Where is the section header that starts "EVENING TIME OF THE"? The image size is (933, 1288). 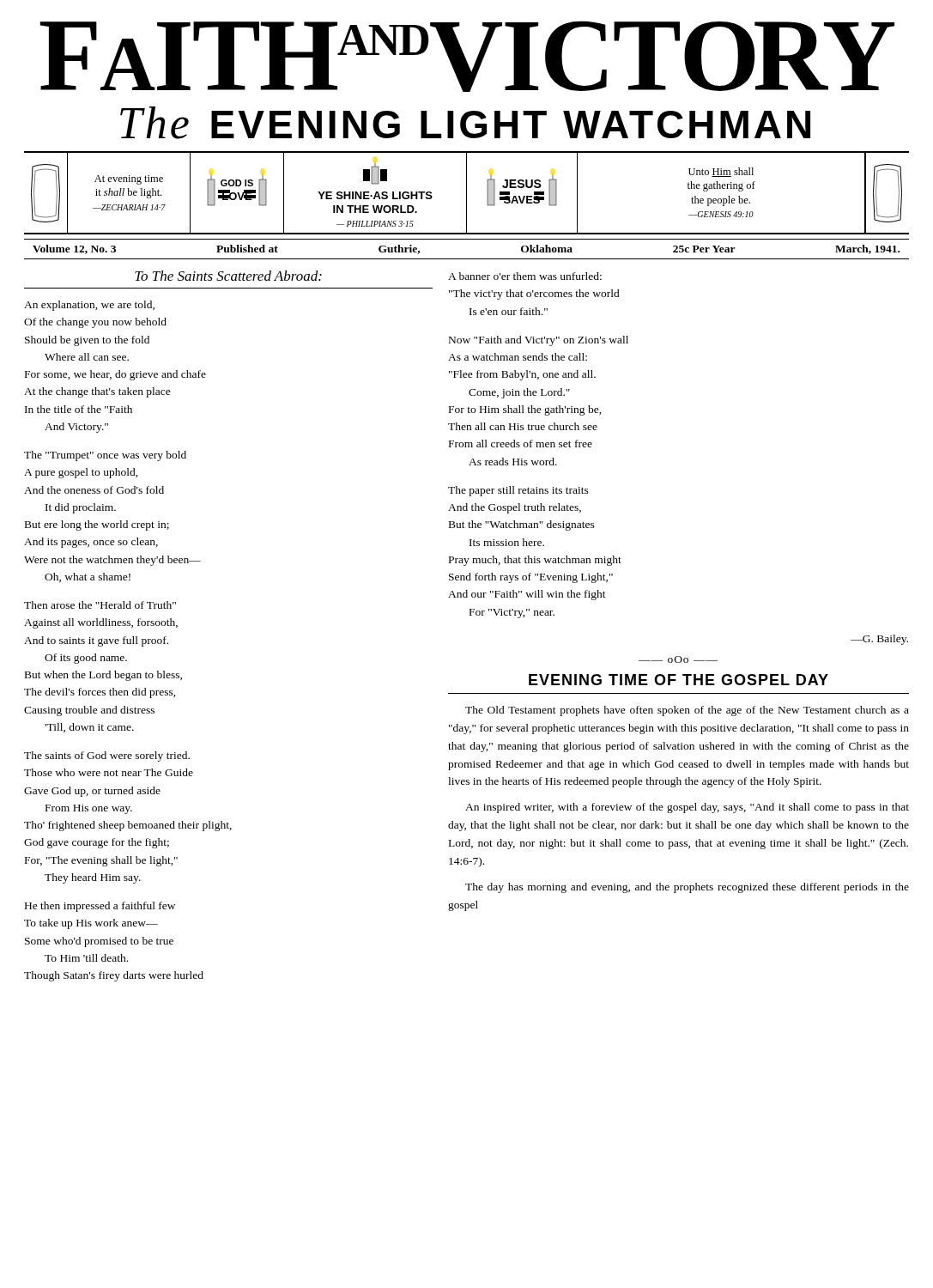pyautogui.click(x=678, y=680)
